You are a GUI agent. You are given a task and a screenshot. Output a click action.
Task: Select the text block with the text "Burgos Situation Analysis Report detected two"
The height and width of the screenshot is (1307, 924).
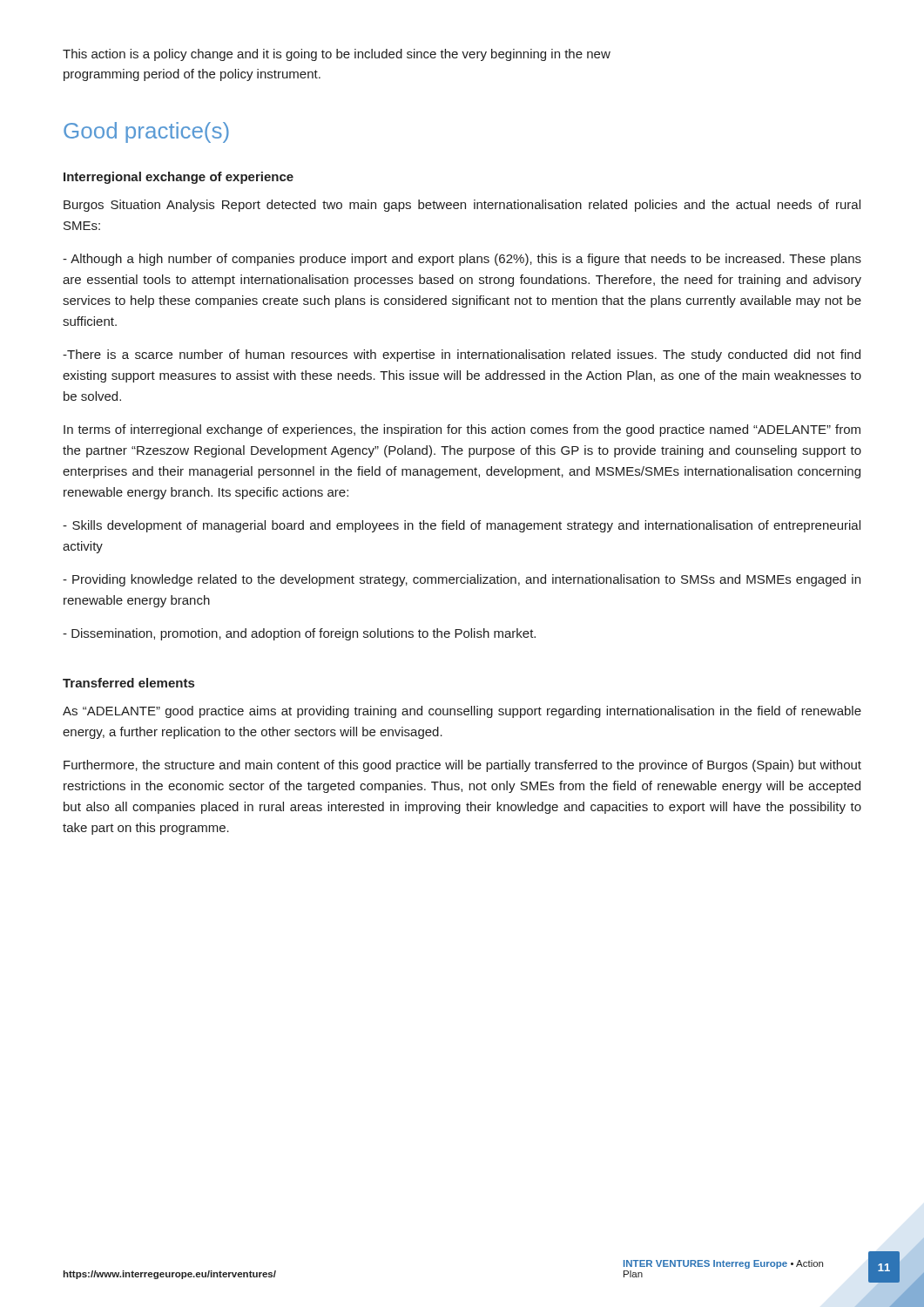click(462, 214)
